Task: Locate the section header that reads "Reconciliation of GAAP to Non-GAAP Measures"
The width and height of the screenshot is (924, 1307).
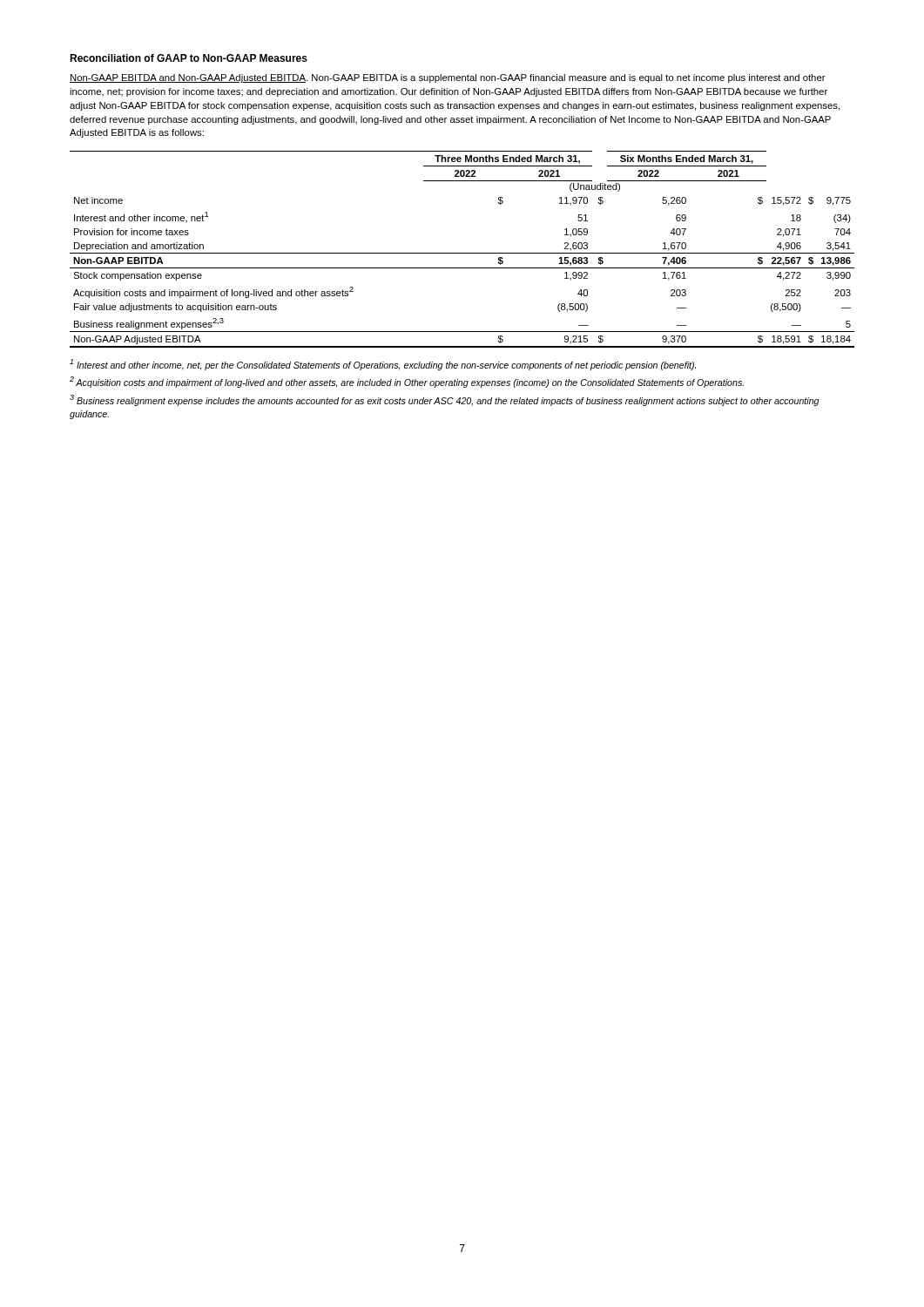Action: click(x=188, y=58)
